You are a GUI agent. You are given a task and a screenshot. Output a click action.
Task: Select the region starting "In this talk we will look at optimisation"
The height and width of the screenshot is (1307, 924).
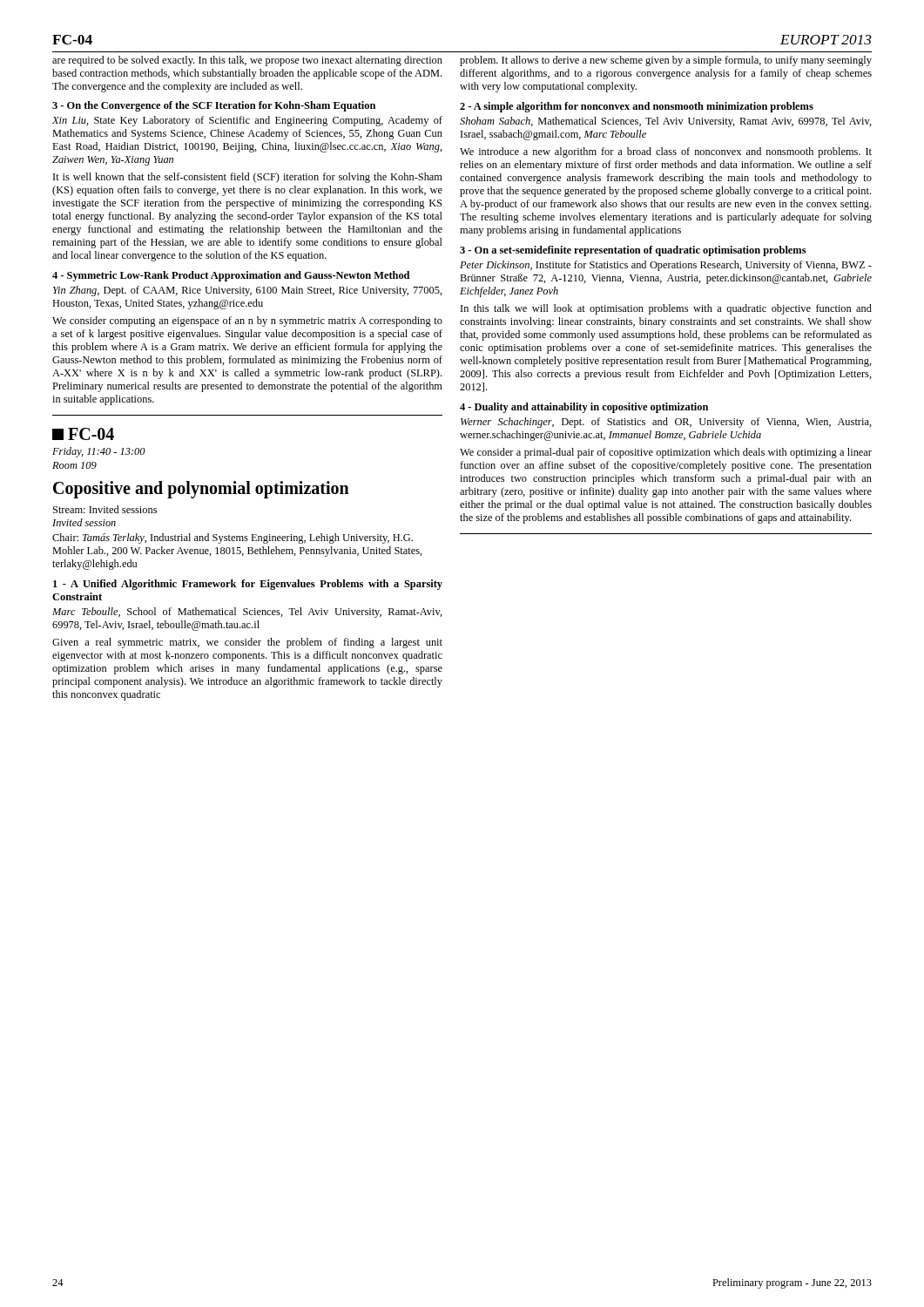tap(666, 348)
